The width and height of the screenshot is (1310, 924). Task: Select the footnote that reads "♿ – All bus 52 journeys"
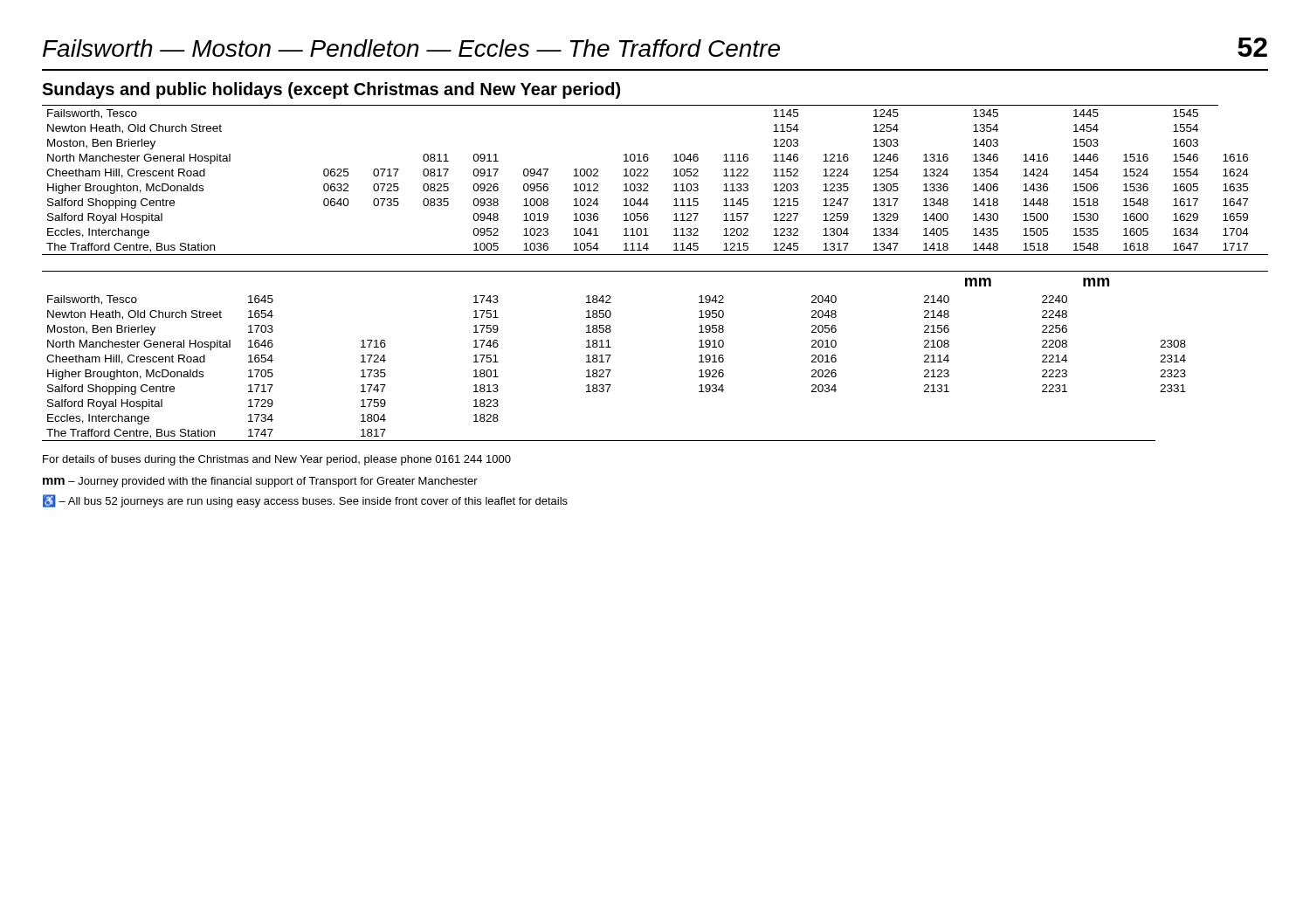tap(305, 501)
